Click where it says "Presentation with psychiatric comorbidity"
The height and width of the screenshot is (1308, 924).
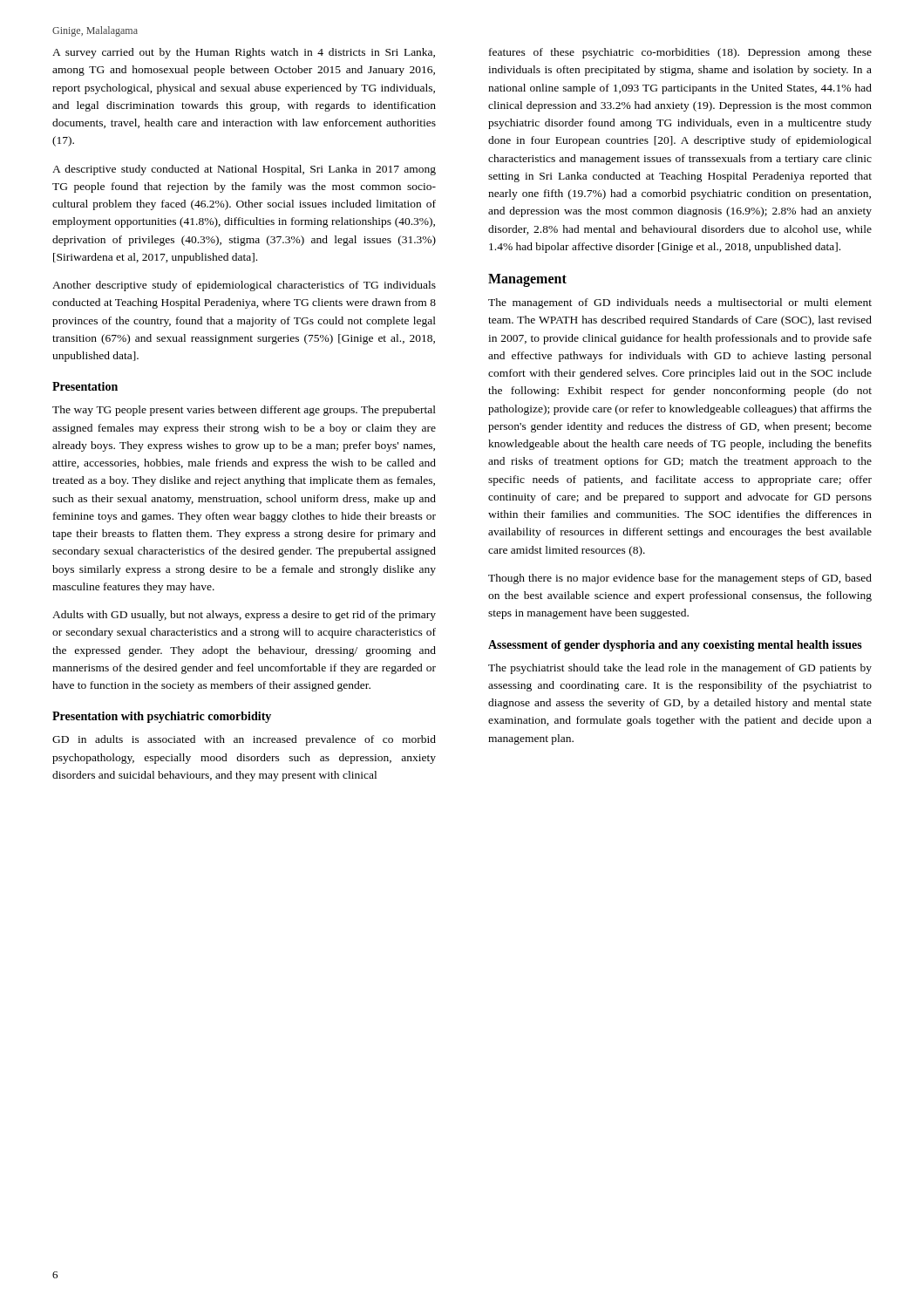[162, 717]
